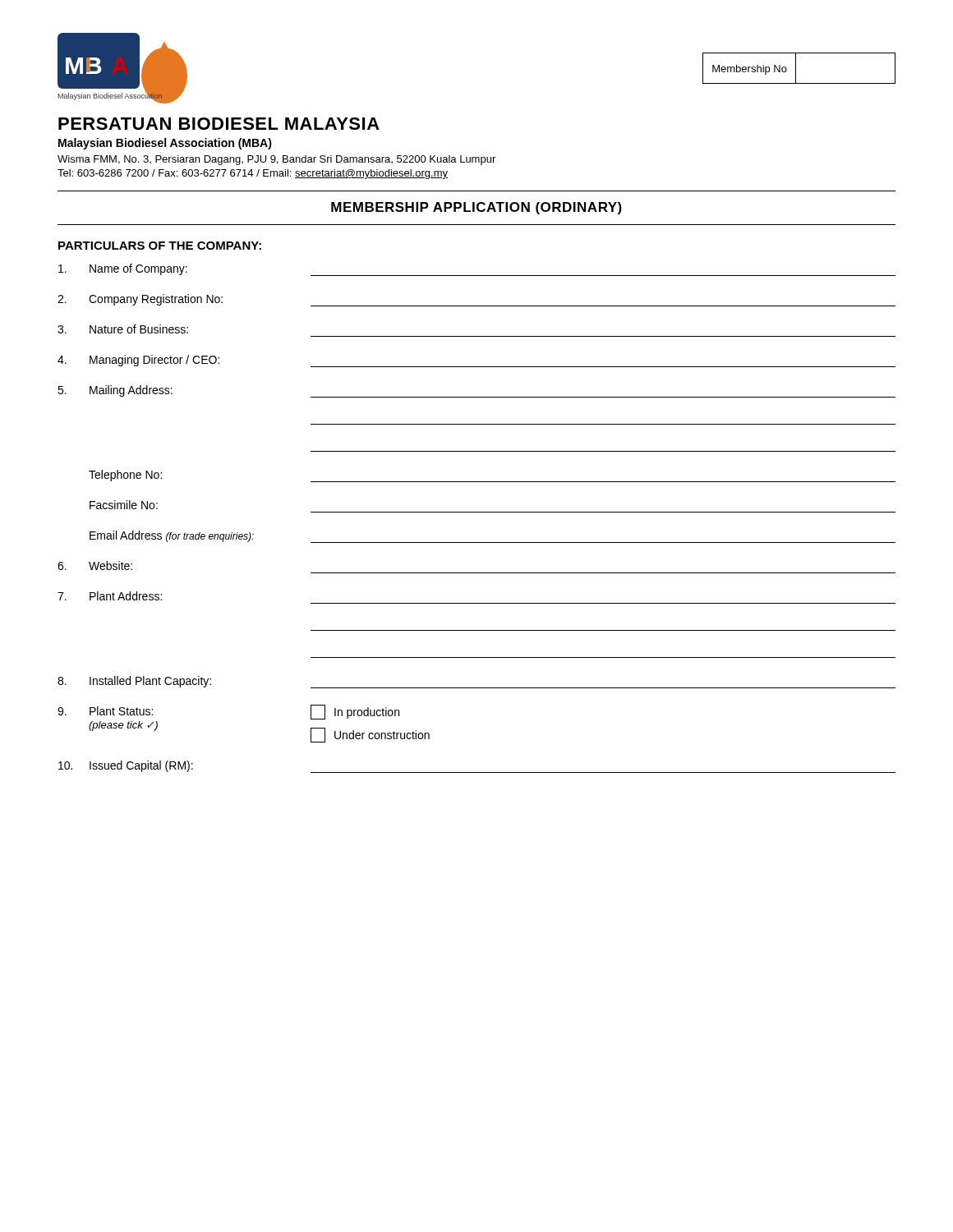Point to the text block starting "8. Installed Plant Capacity:"
Image resolution: width=953 pixels, height=1232 pixels.
click(476, 680)
